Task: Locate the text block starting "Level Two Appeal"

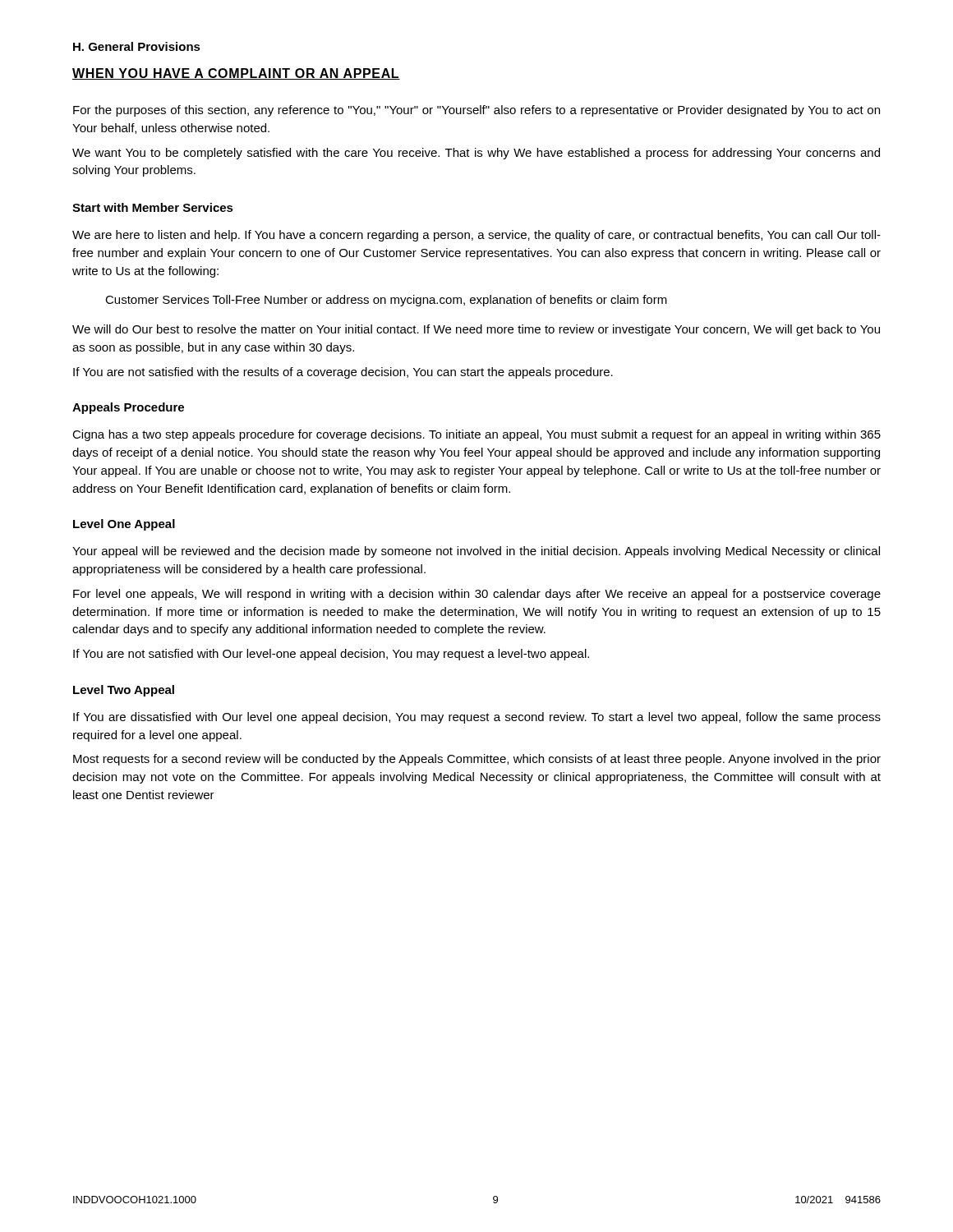Action: pos(124,689)
